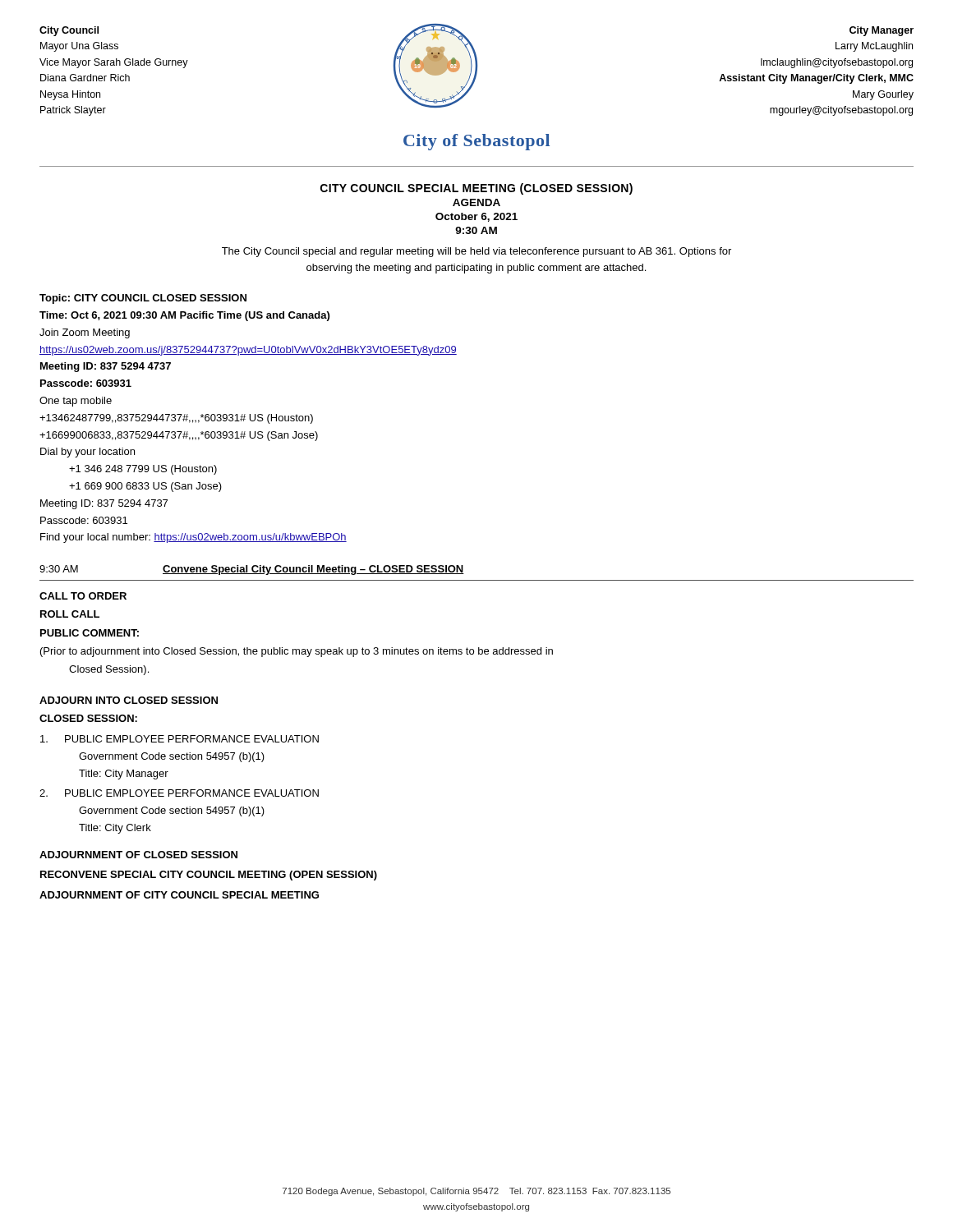Select the region starting "PUBLIC EMPLOYEE PERFORMANCE EVALUATION Government"
Image resolution: width=953 pixels, height=1232 pixels.
pos(179,757)
